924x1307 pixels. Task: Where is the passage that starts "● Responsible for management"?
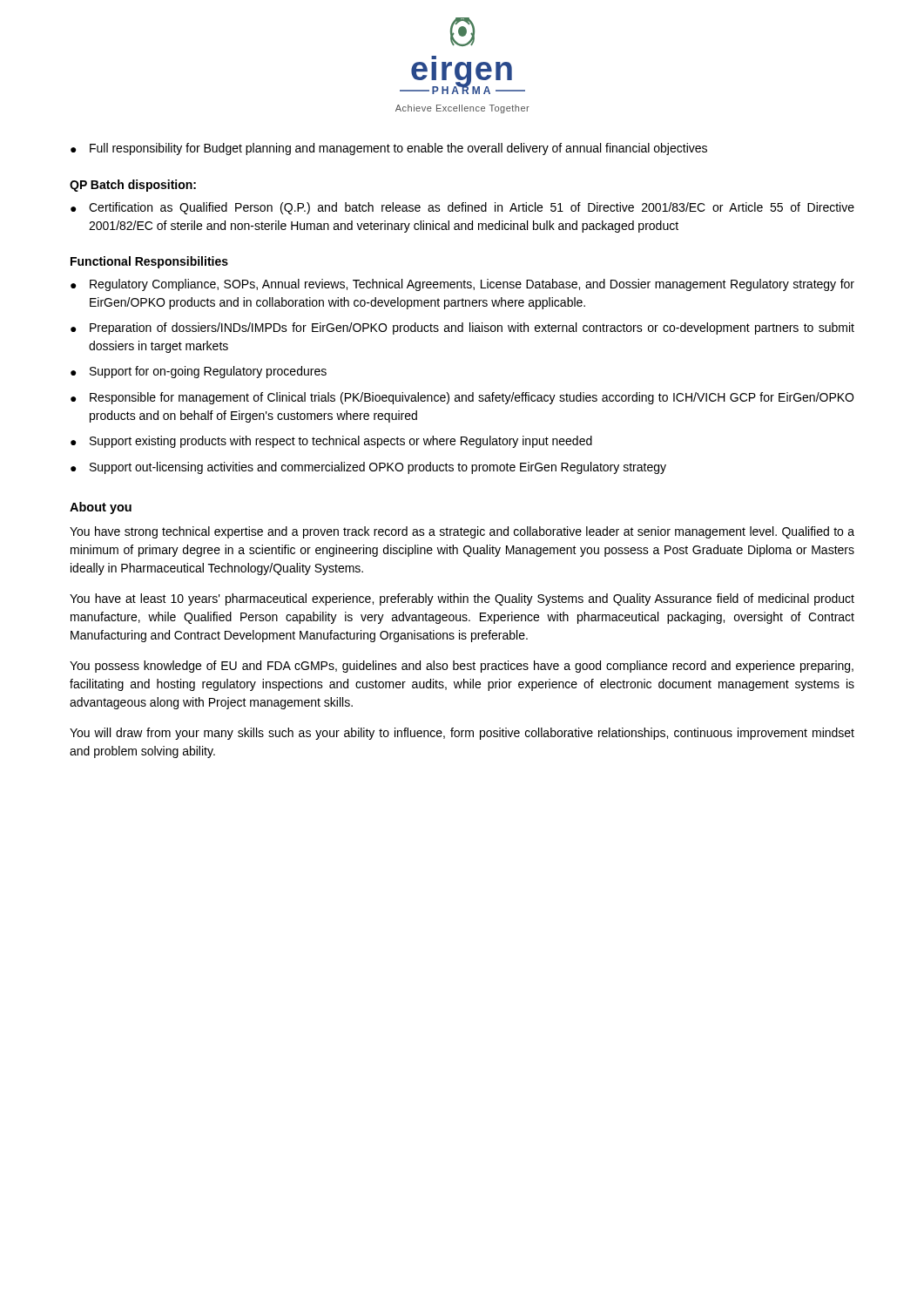pos(462,407)
